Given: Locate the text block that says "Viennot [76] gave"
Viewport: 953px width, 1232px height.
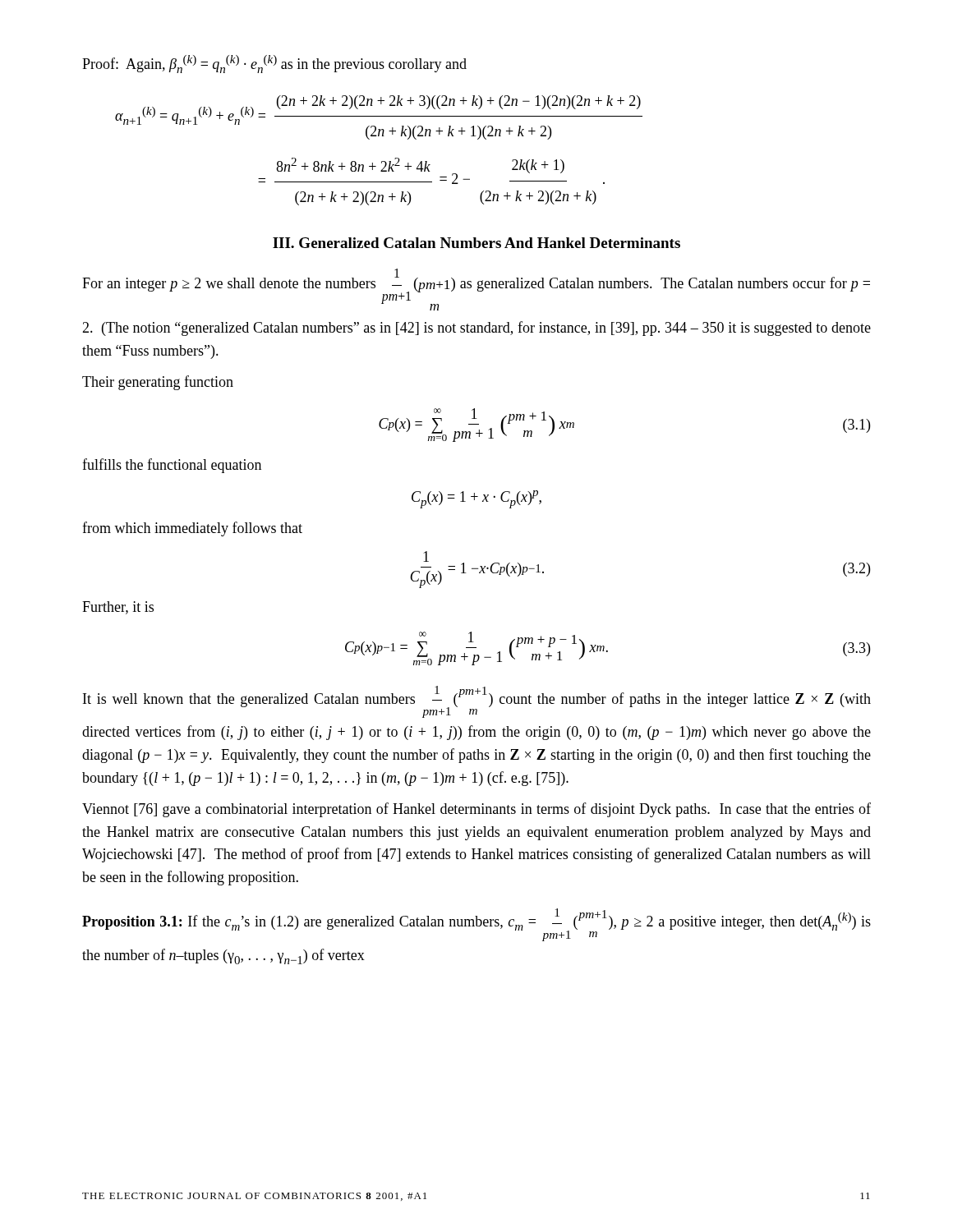Looking at the screenshot, I should tap(476, 843).
